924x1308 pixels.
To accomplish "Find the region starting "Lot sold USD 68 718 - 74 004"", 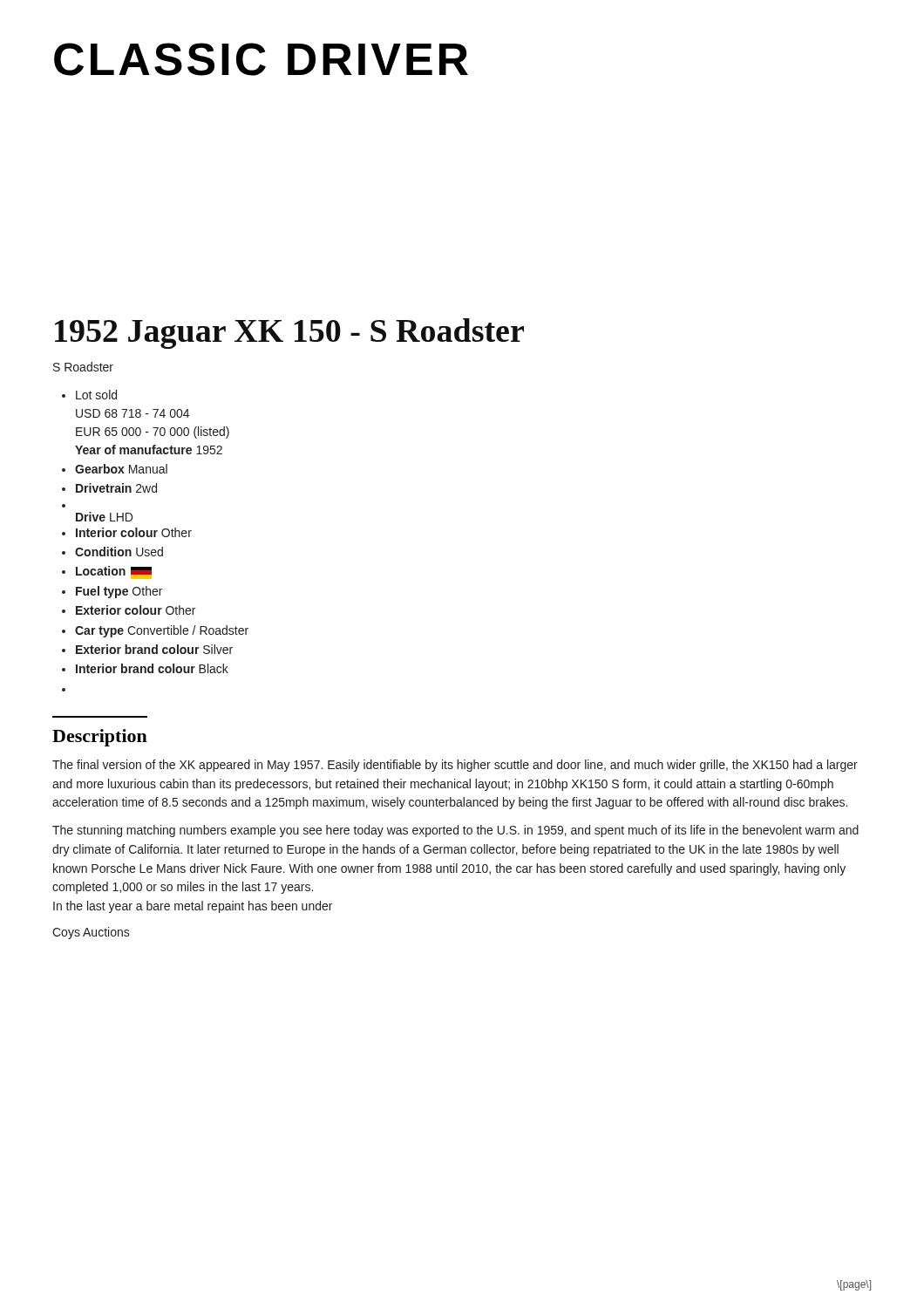I will tap(152, 422).
